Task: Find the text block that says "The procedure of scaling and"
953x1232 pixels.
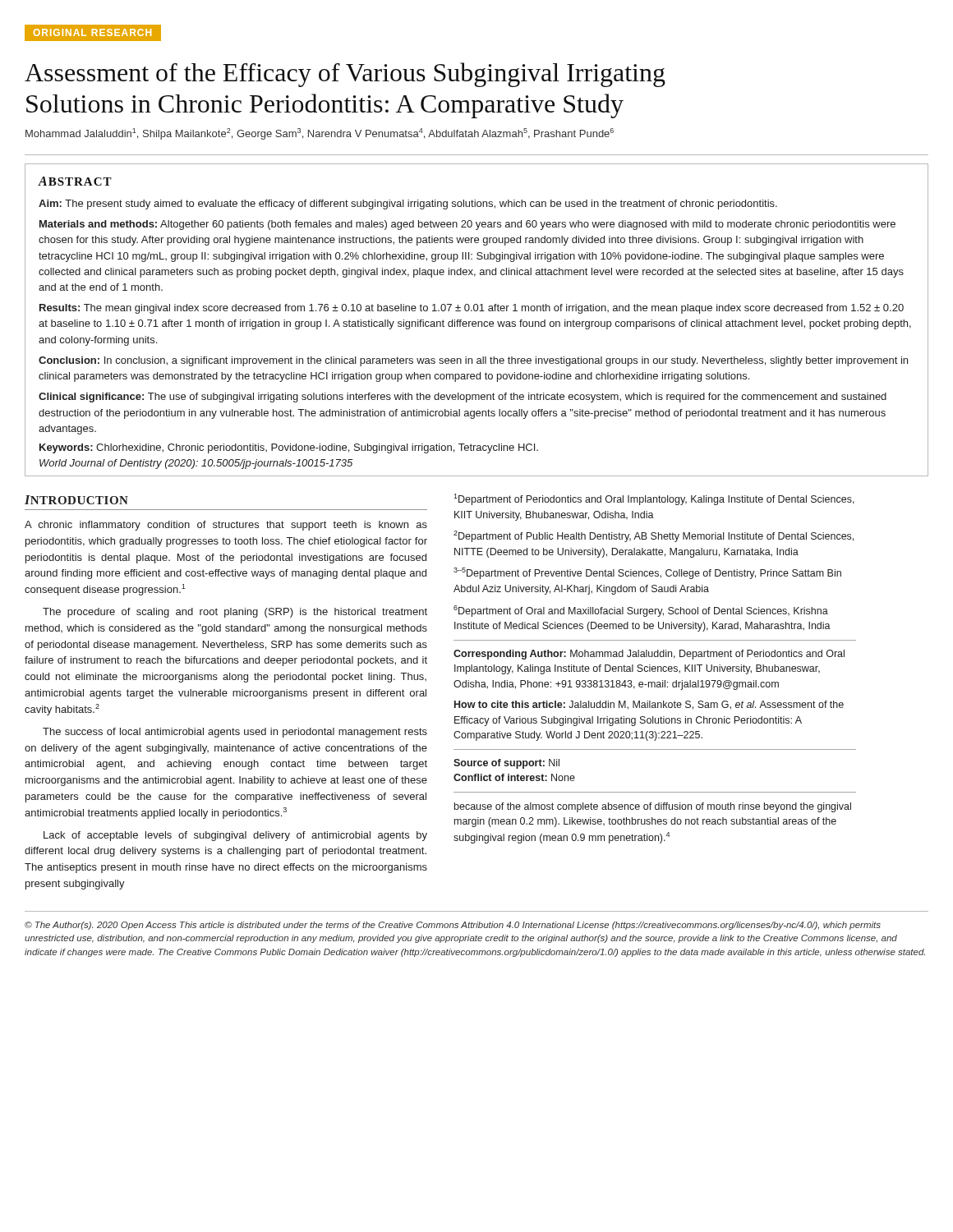Action: [226, 660]
